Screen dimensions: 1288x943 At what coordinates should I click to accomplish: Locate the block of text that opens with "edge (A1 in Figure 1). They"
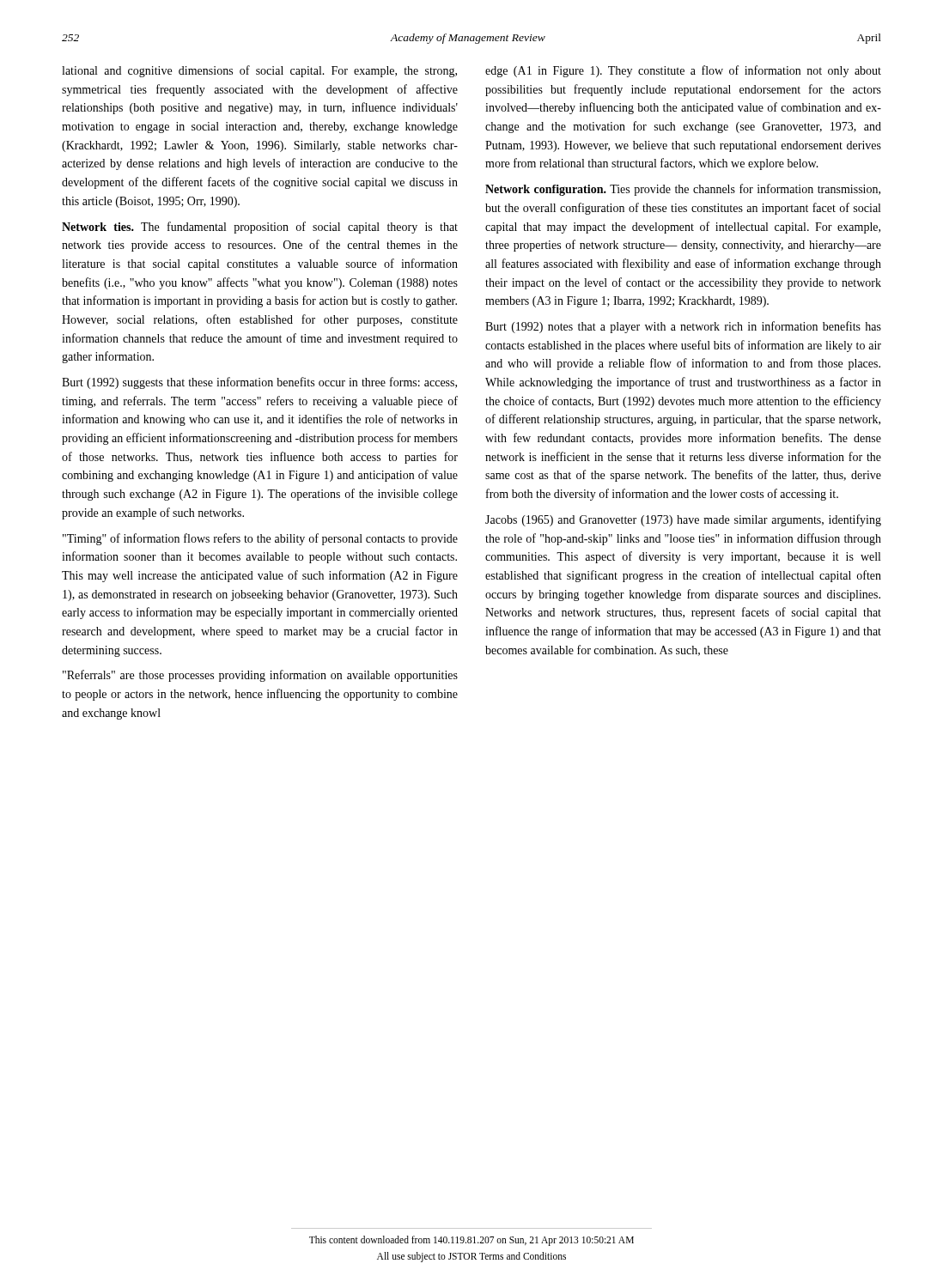click(x=683, y=118)
